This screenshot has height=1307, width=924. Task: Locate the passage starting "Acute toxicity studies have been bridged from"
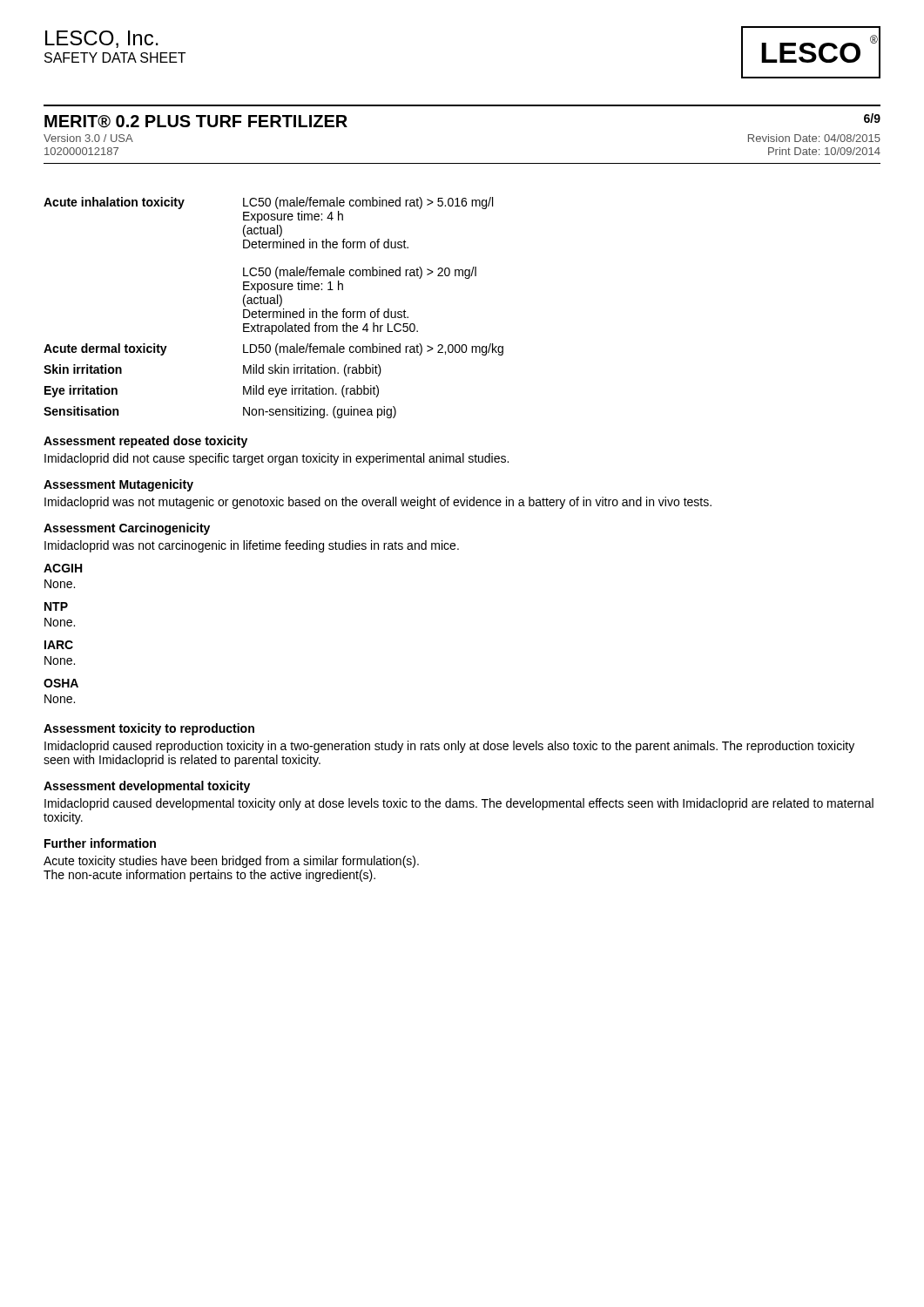click(232, 868)
